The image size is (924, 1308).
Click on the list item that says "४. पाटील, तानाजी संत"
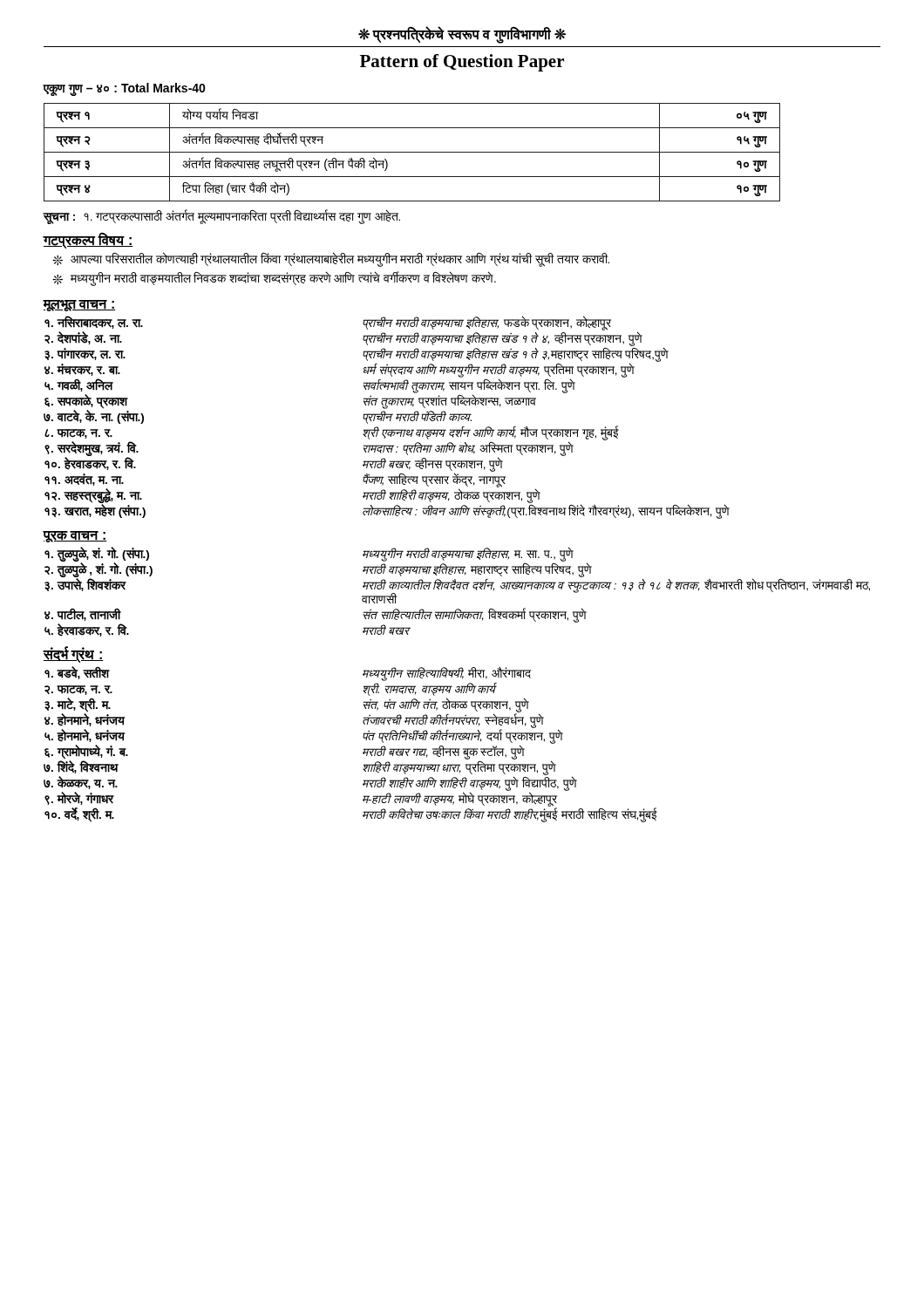[x=462, y=616]
